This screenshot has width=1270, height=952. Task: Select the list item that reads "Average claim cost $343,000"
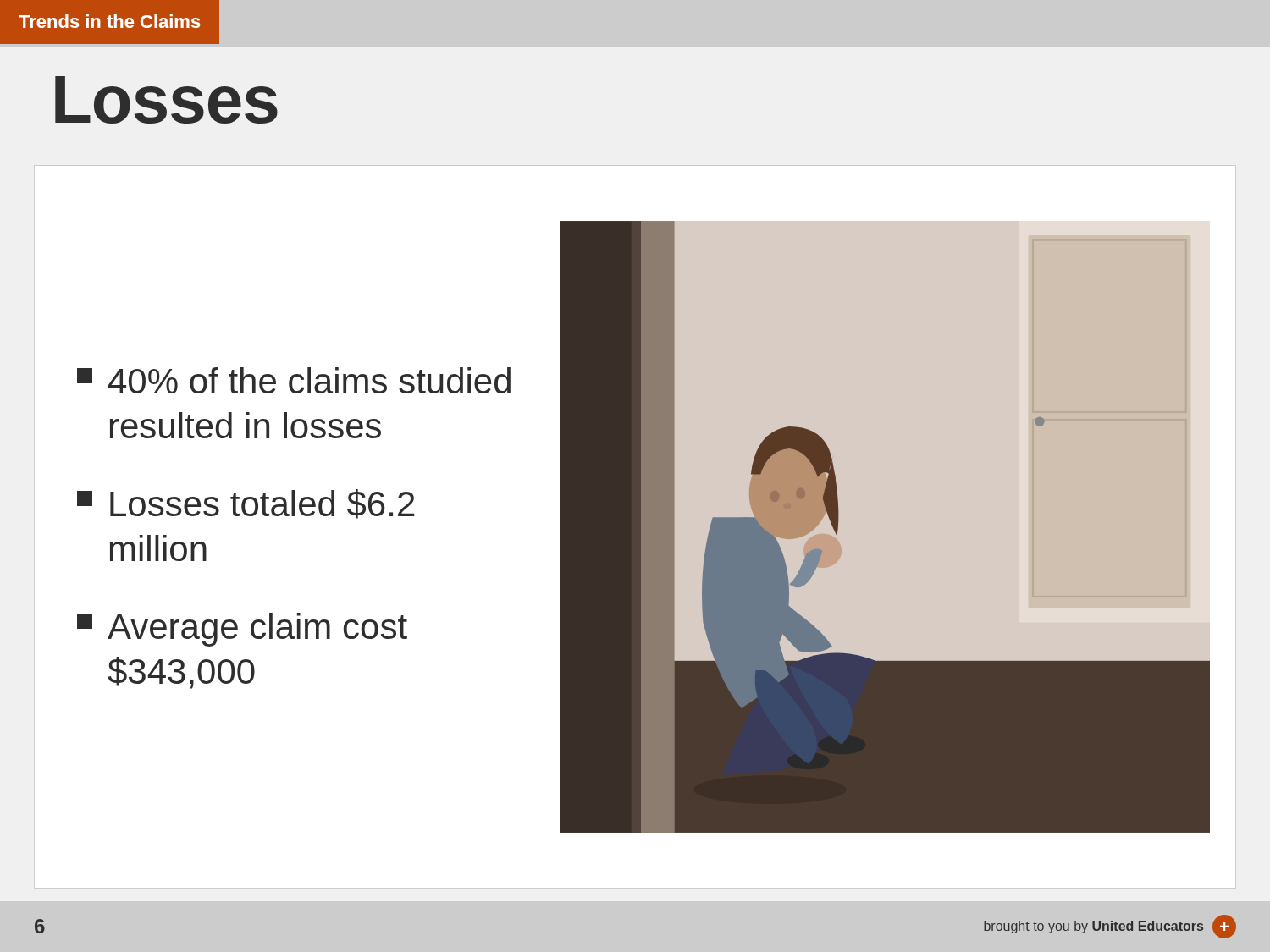297,650
